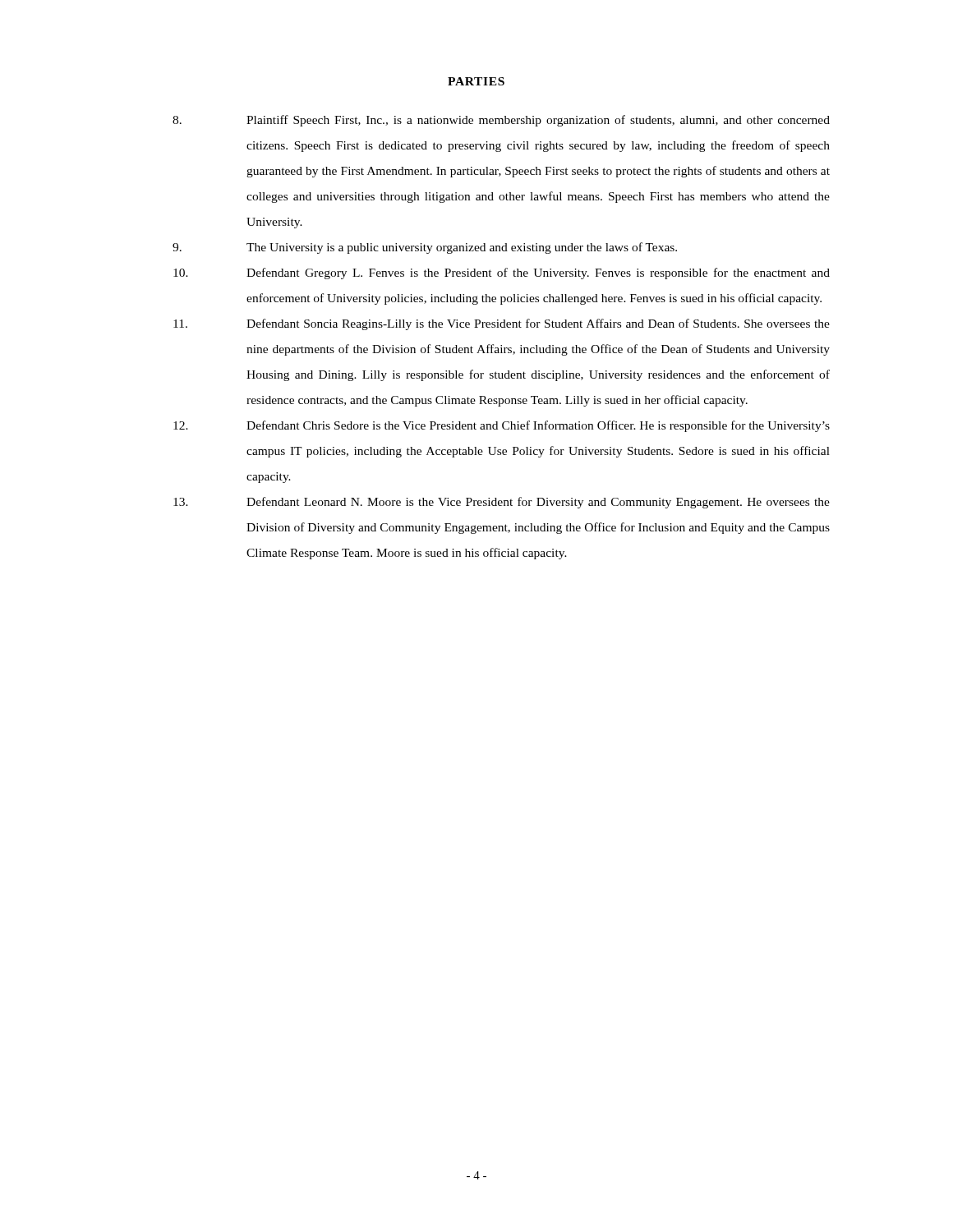Screen dimensions: 1232x953
Task: Find the text block with the text "Defendant Chris Sedore is the Vice"
Action: pos(476,451)
